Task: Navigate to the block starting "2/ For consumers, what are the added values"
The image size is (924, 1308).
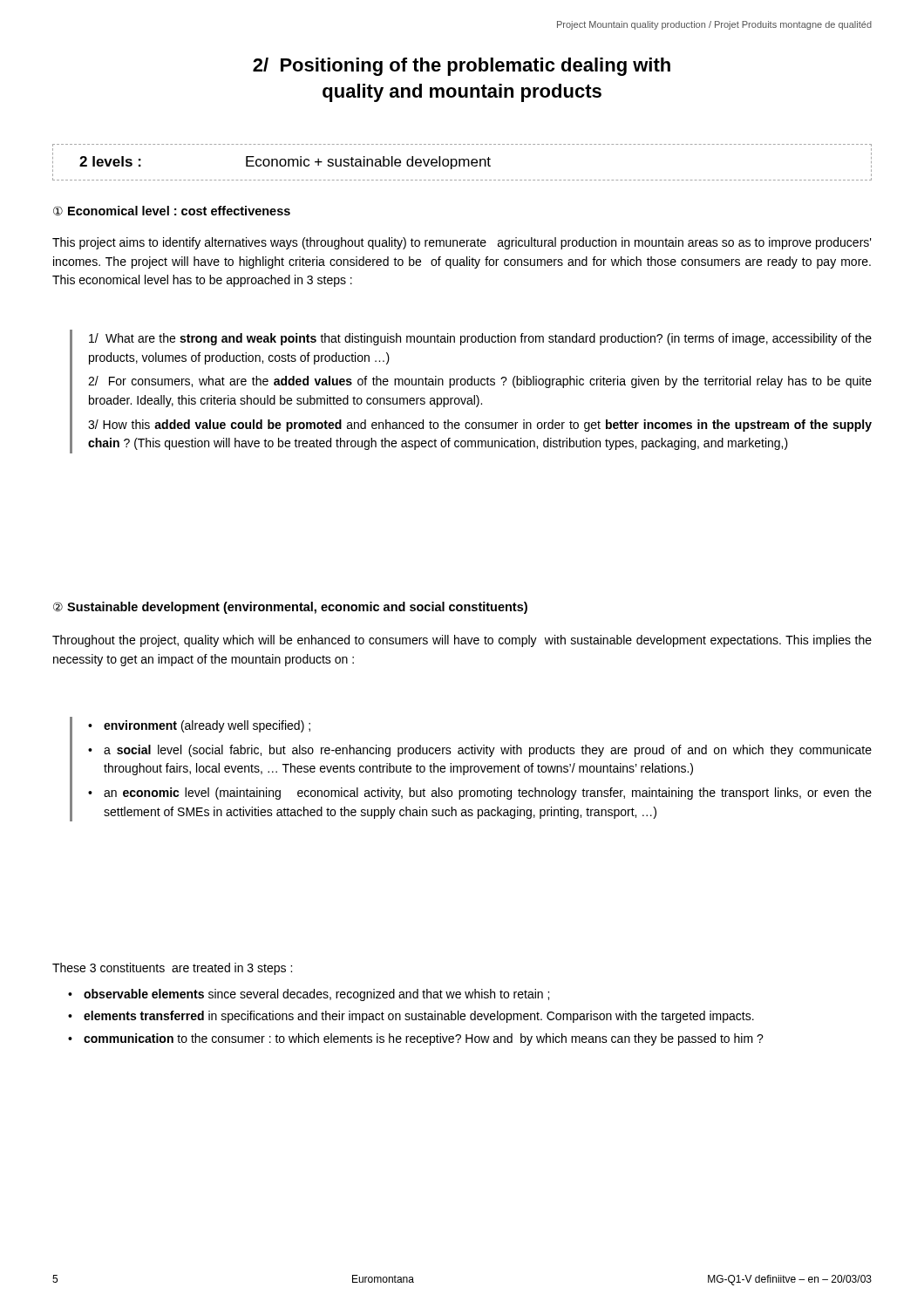Action: pos(480,392)
